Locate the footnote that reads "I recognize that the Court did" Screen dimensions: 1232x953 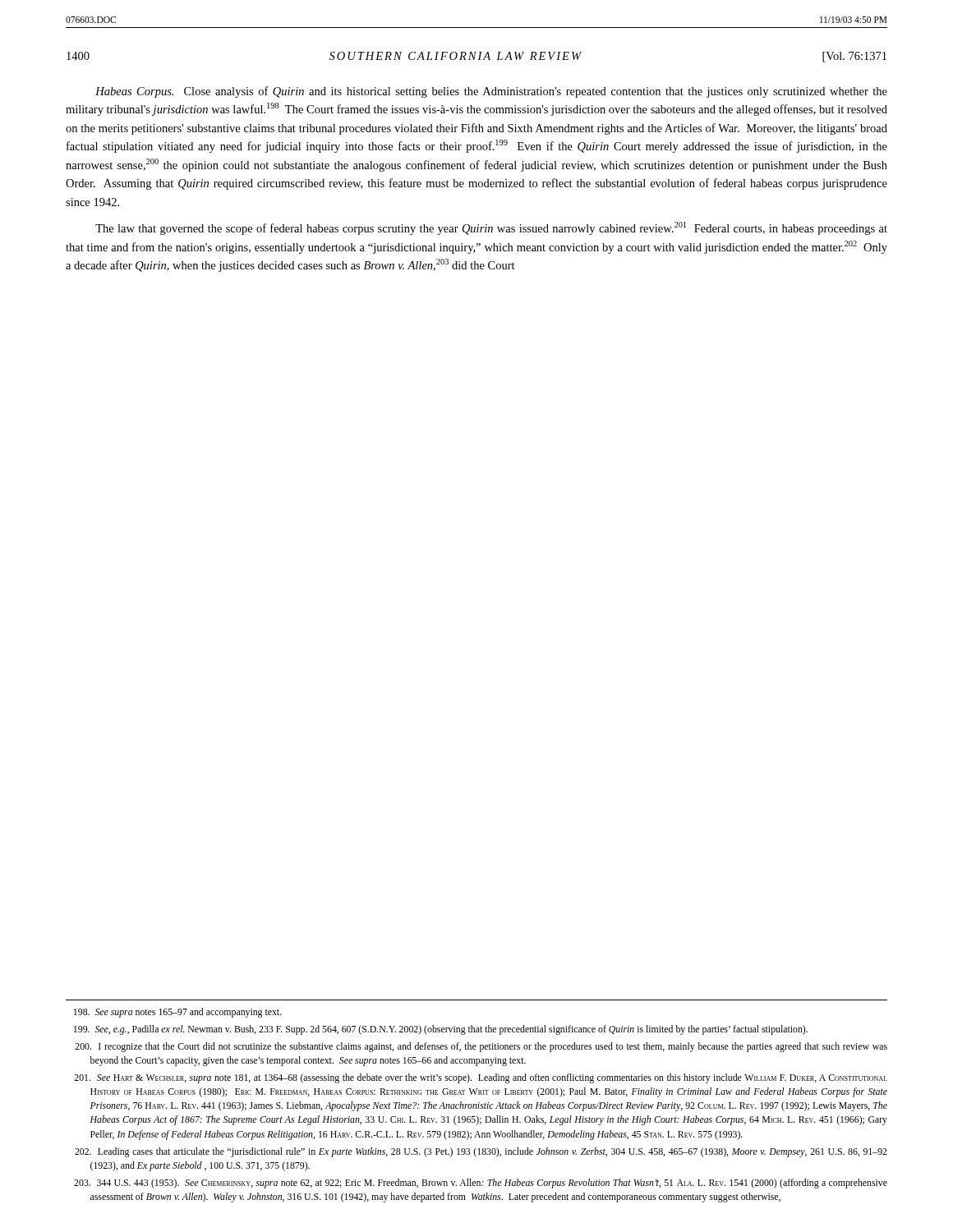click(476, 1053)
